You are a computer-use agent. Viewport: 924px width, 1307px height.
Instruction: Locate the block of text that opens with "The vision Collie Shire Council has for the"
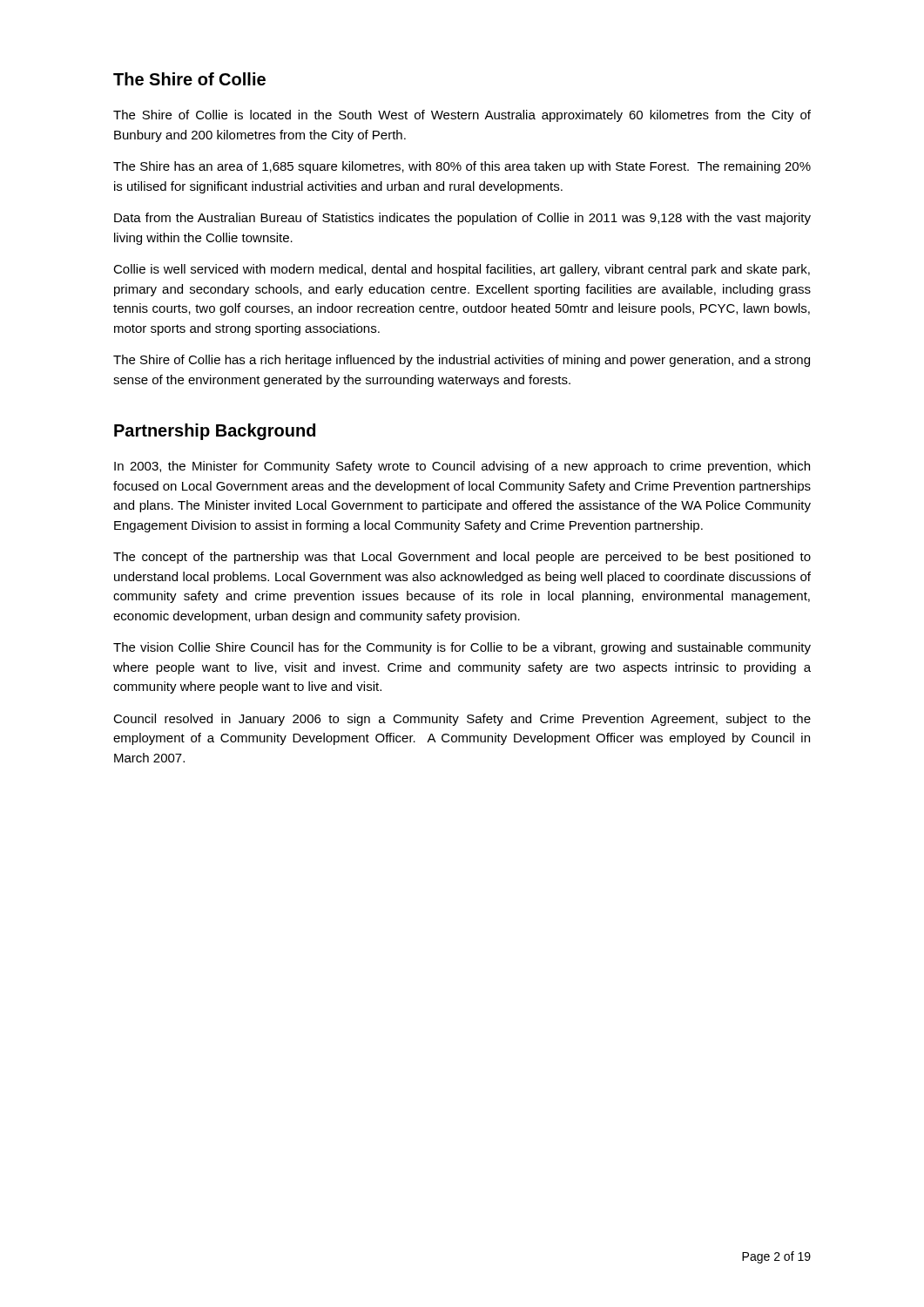(462, 667)
